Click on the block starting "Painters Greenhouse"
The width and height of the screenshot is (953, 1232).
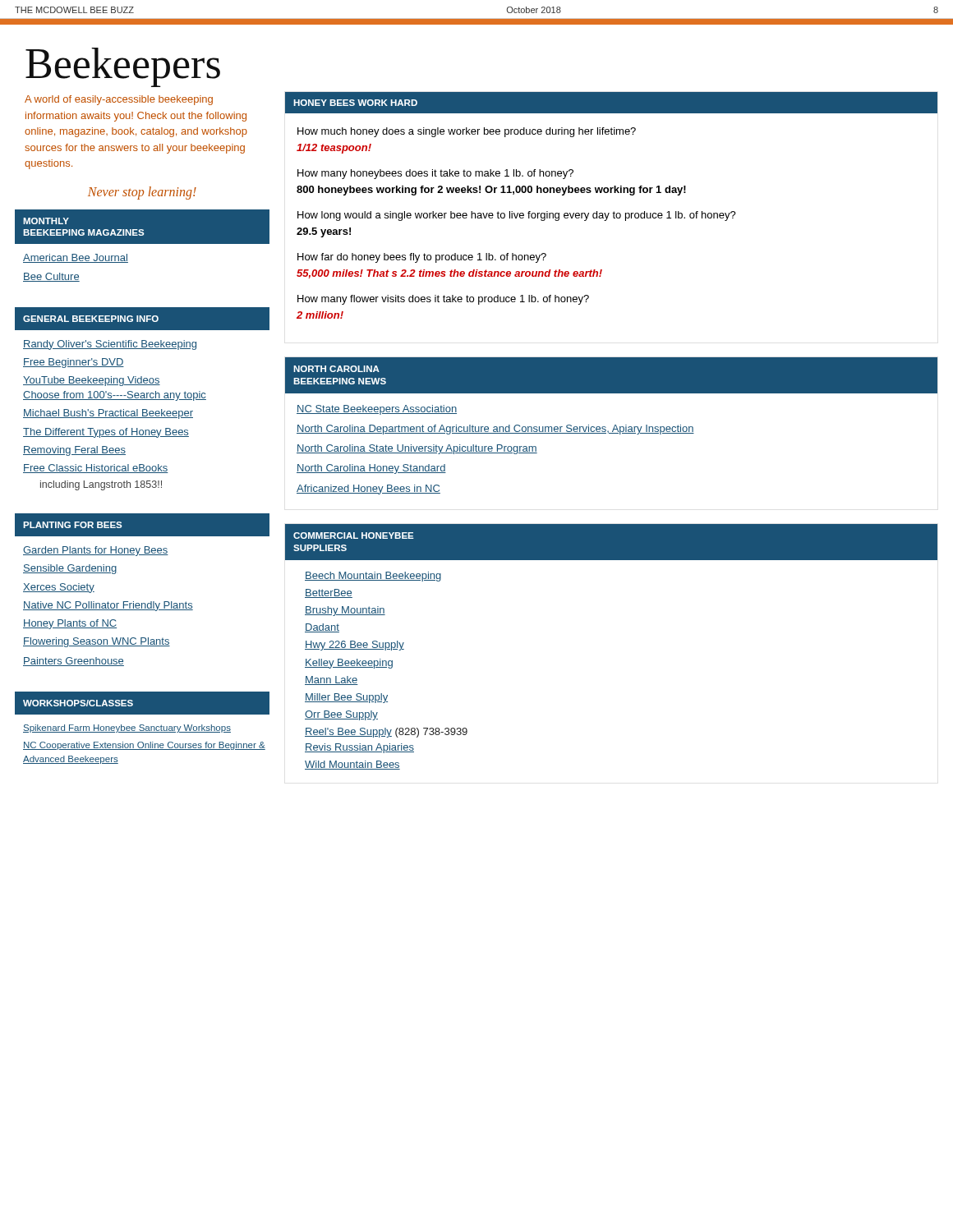(74, 662)
